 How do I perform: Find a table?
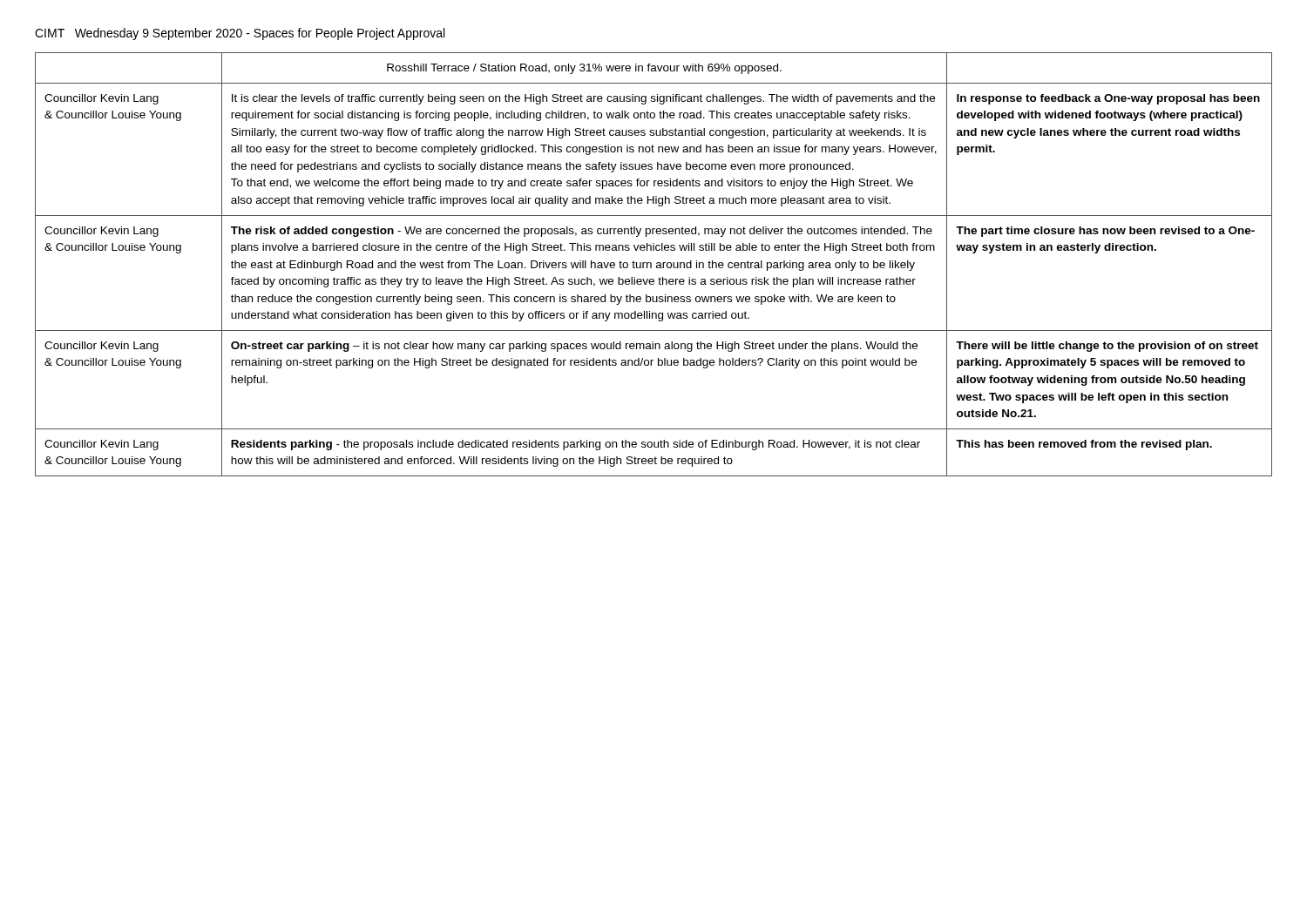click(654, 264)
